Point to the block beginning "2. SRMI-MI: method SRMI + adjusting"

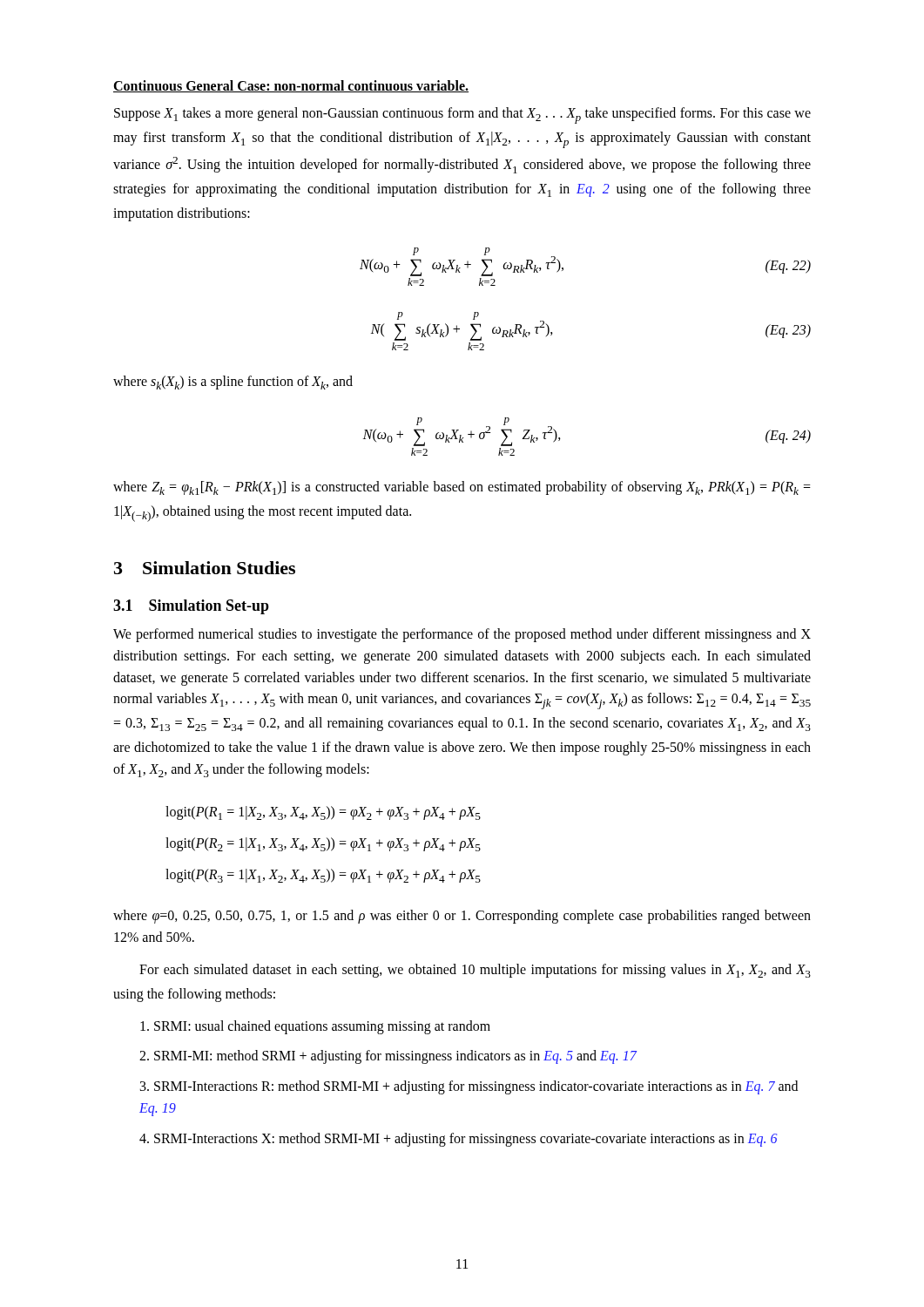(388, 1056)
